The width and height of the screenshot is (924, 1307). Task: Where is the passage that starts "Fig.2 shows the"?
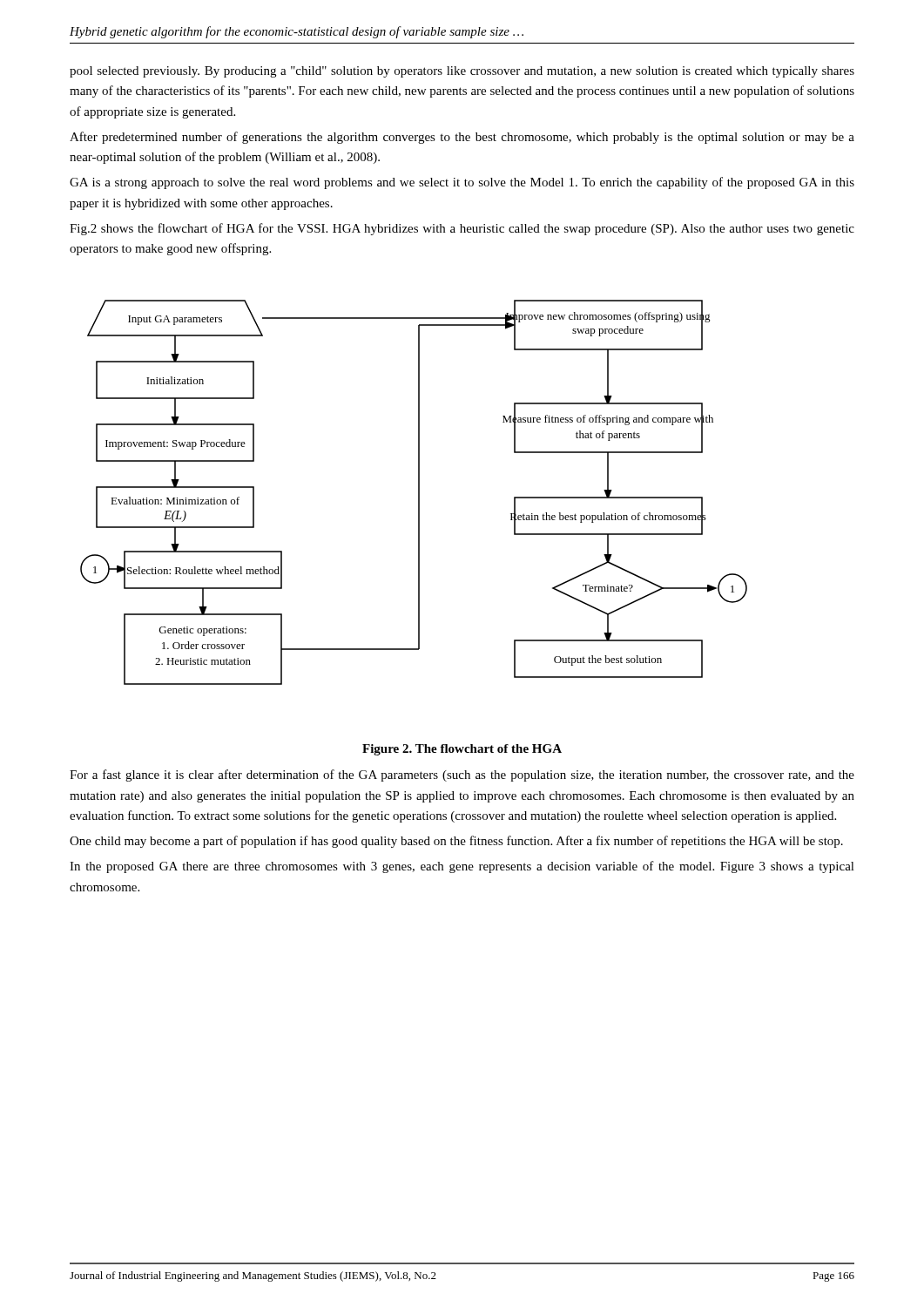point(462,238)
